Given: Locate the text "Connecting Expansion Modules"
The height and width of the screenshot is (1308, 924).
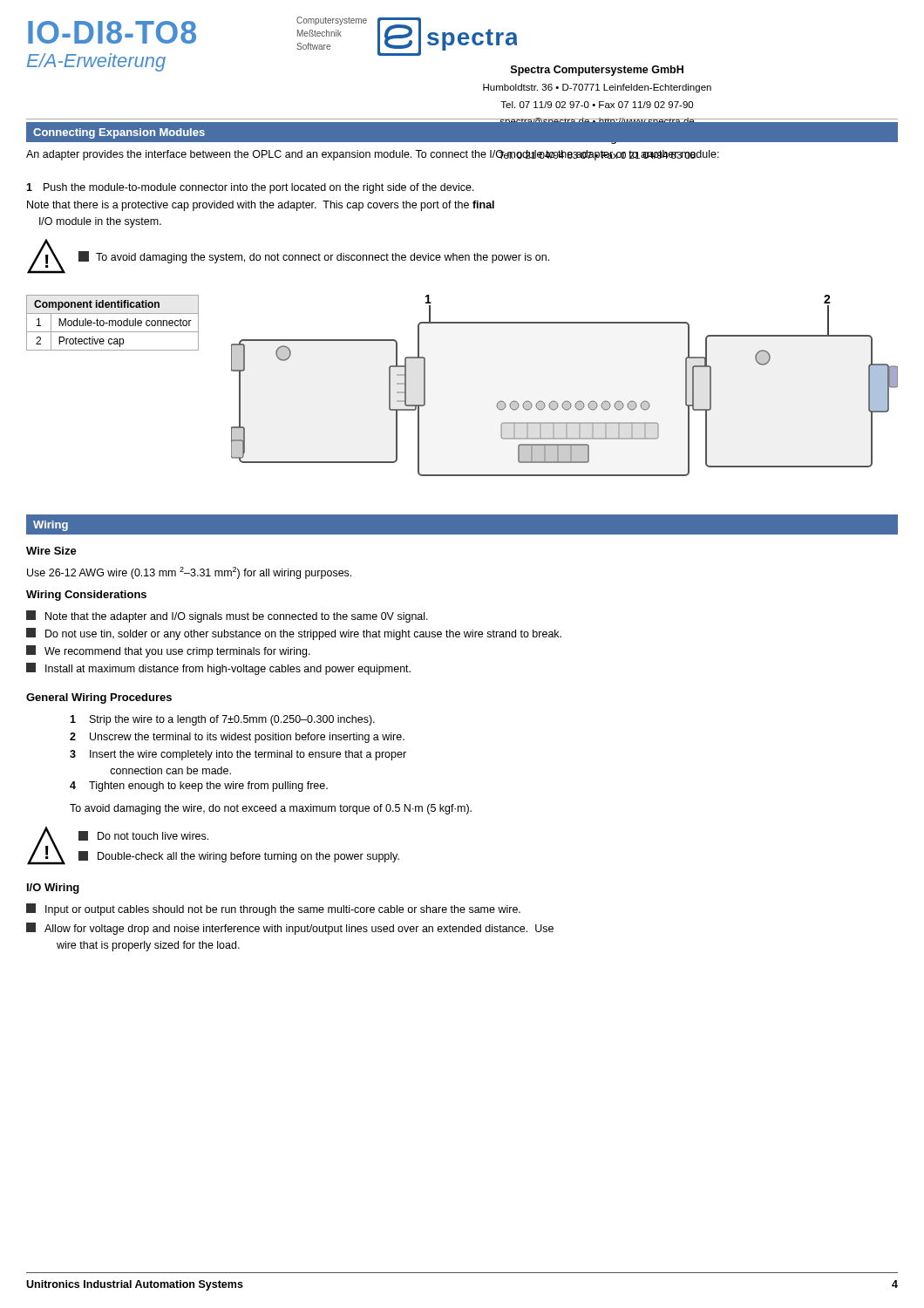Looking at the screenshot, I should point(119,132).
